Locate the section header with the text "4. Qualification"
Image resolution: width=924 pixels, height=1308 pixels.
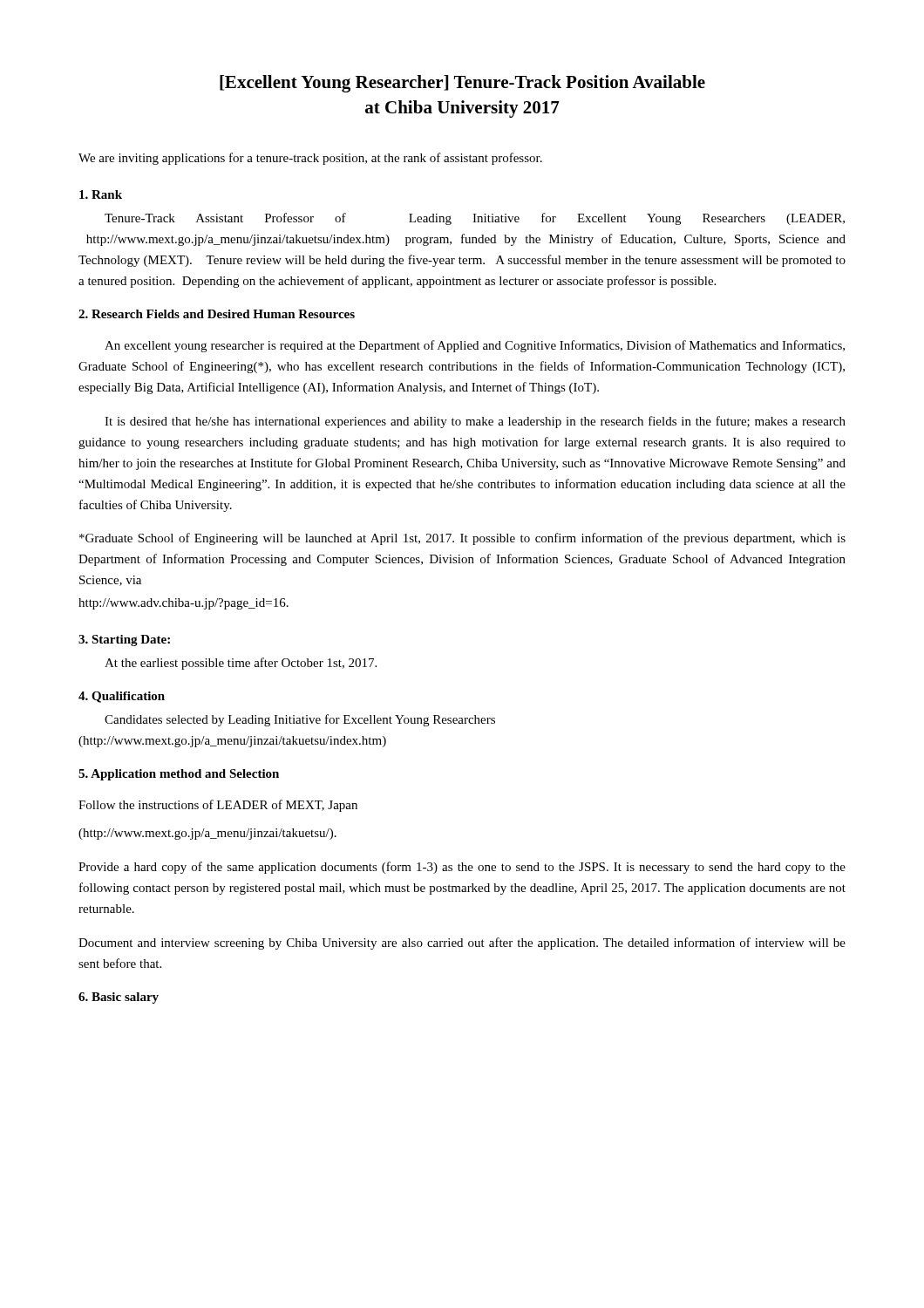[122, 696]
